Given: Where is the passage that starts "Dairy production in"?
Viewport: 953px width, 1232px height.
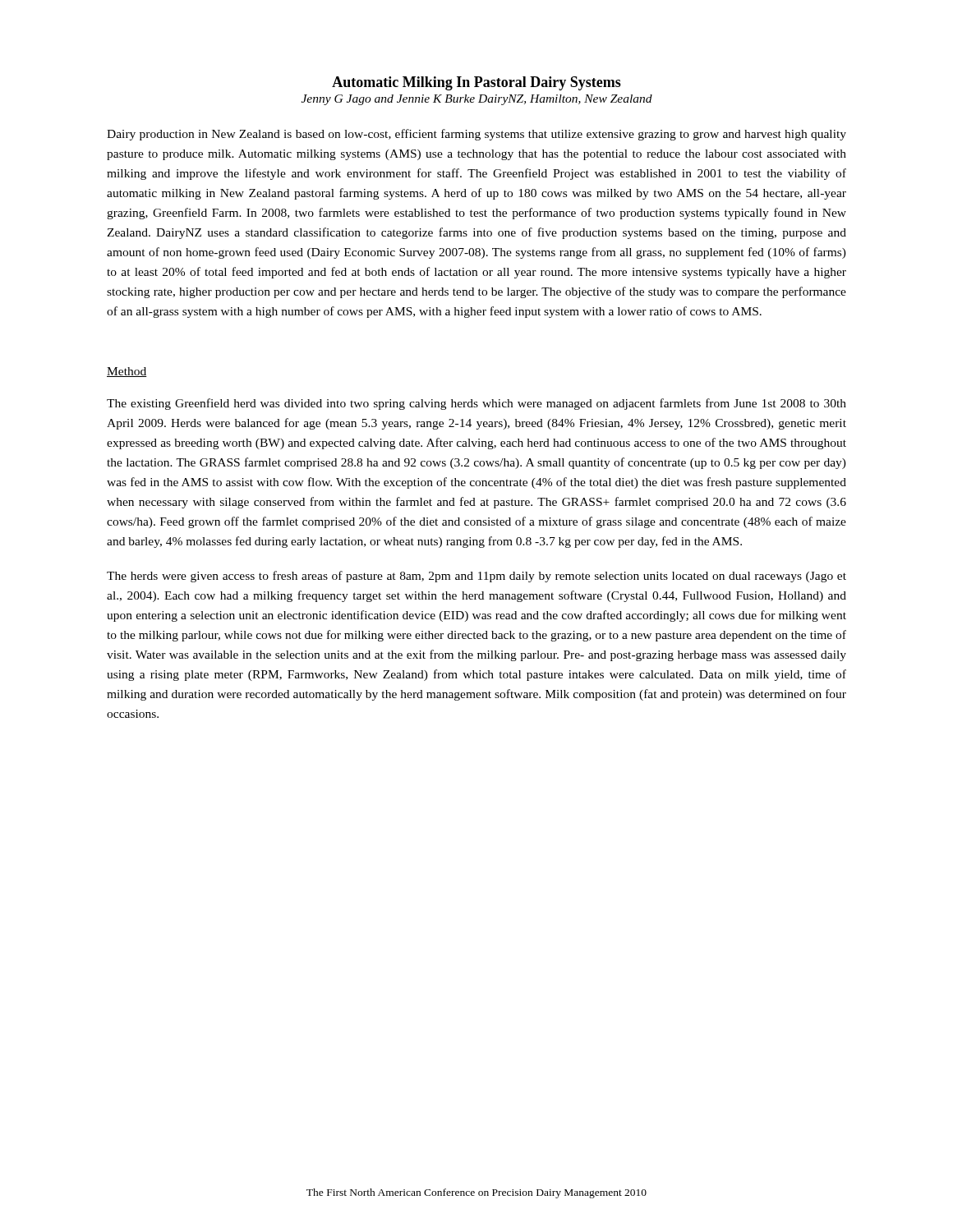Looking at the screenshot, I should 476,222.
